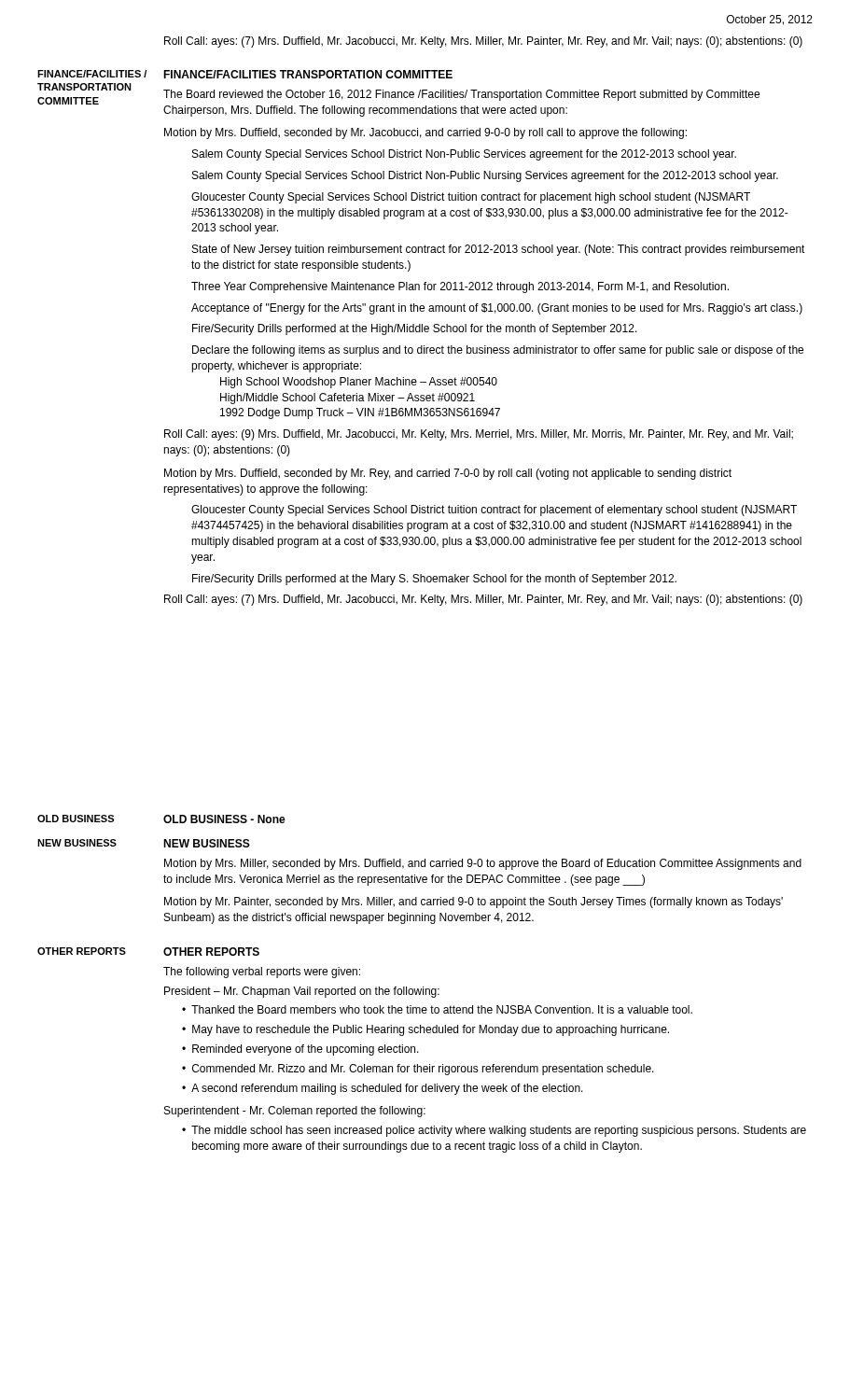This screenshot has height=1400, width=850.
Task: Locate the passage starting "Three Year Comprehensive Maintenance Plan for 2011-2012"
Action: (x=460, y=286)
